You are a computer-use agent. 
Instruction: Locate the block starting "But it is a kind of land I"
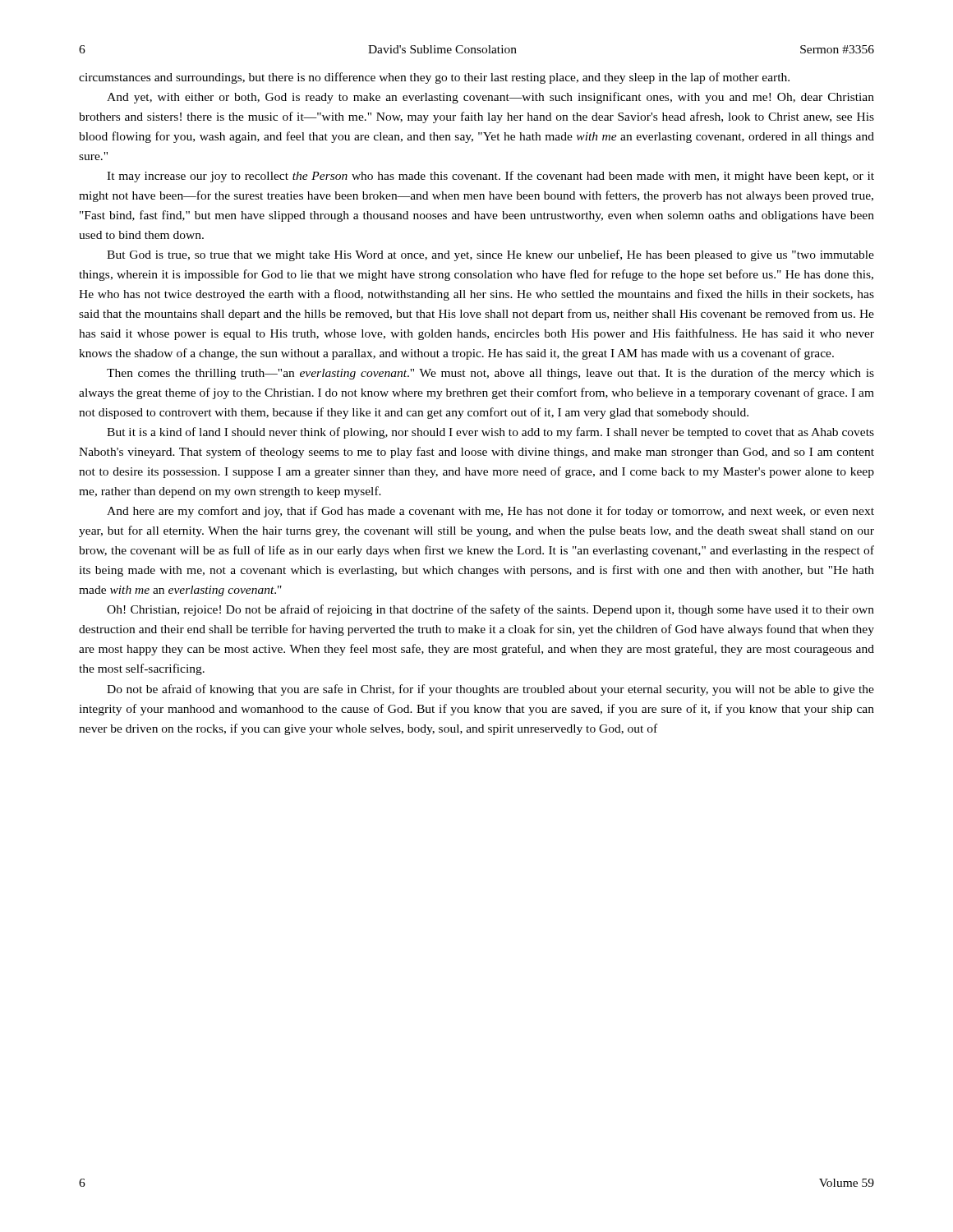pyautogui.click(x=476, y=462)
